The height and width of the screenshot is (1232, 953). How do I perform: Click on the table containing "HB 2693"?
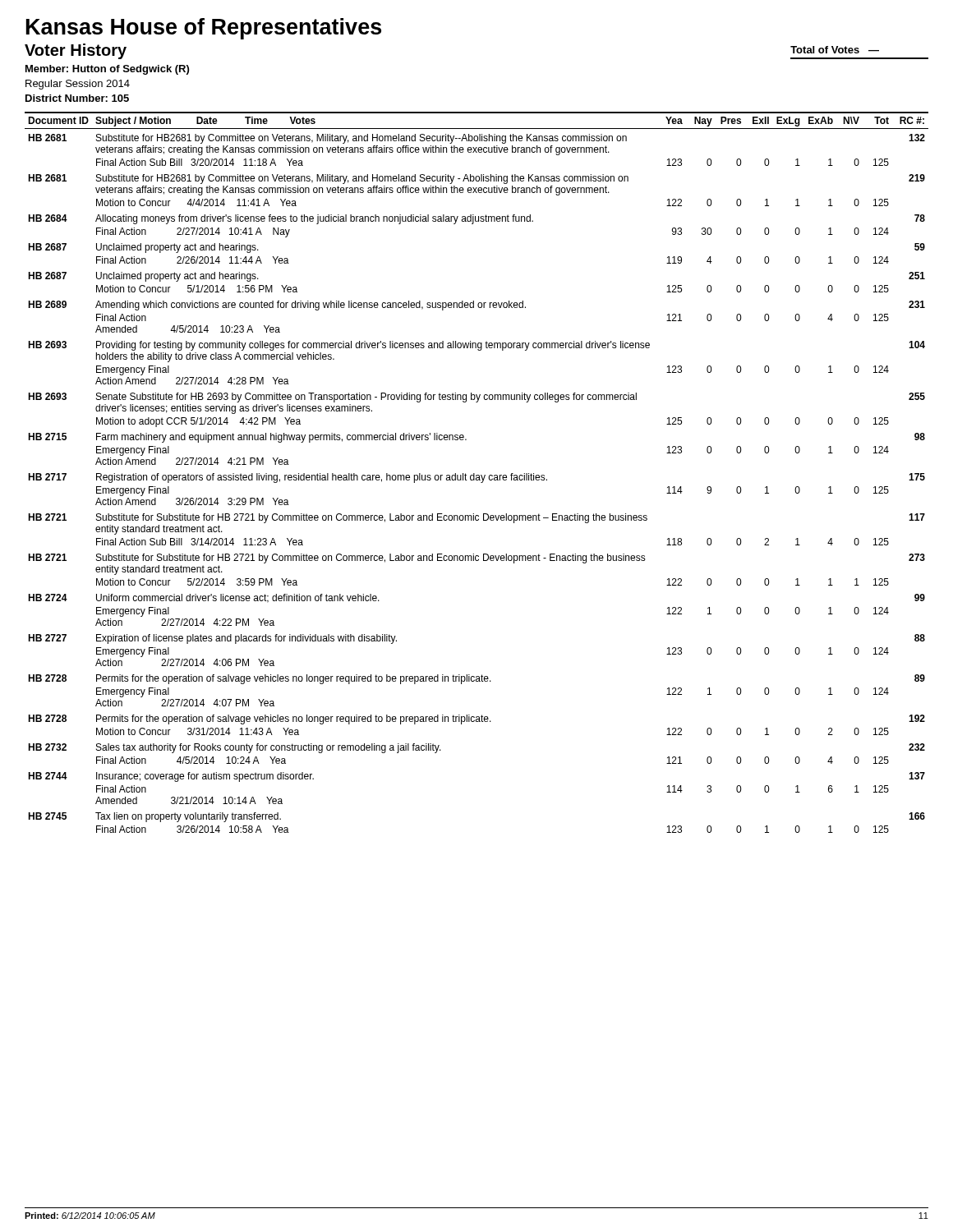click(x=476, y=474)
